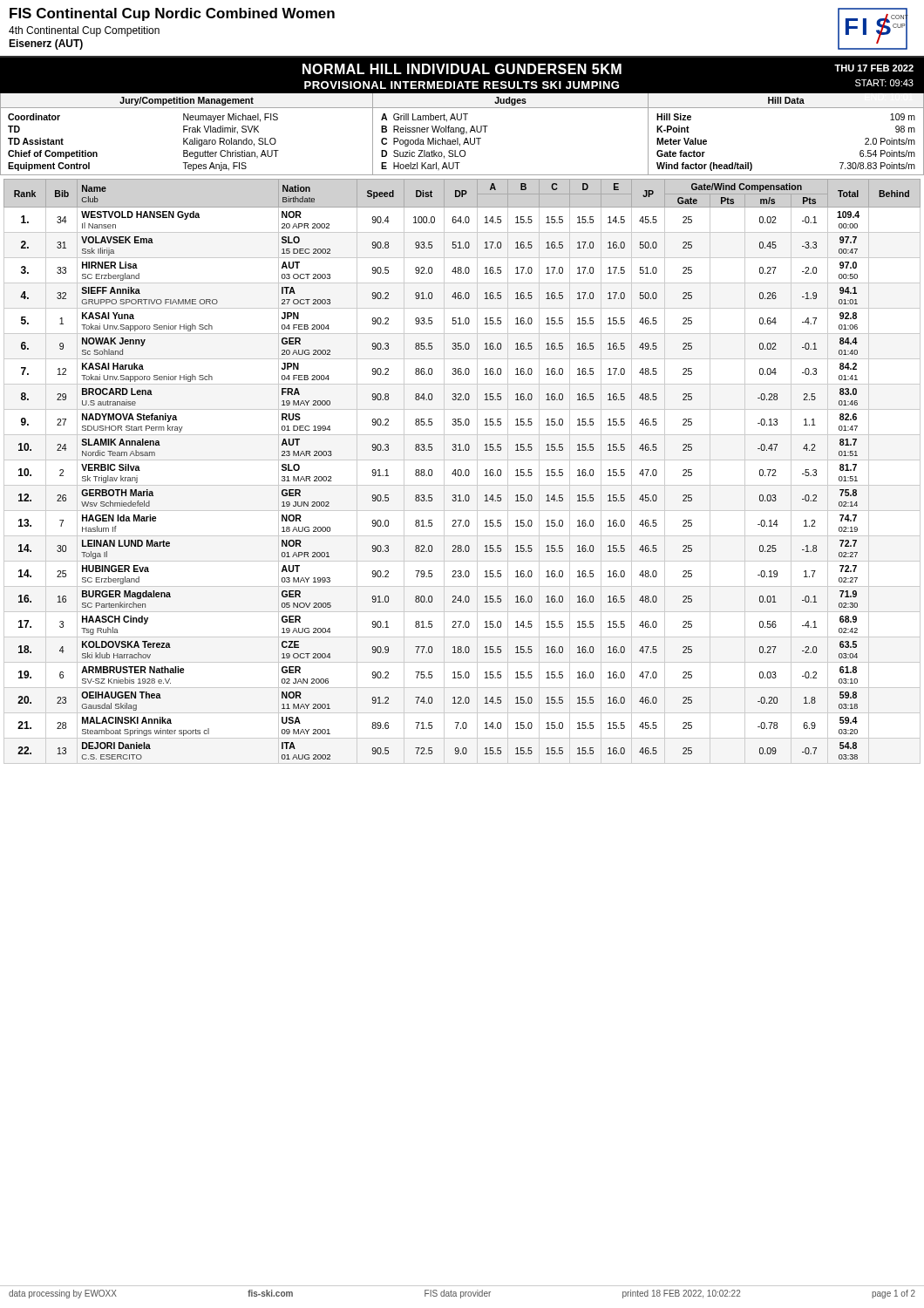
Task: Locate the text starting "Jury/Competition Management"
Action: coord(187,100)
